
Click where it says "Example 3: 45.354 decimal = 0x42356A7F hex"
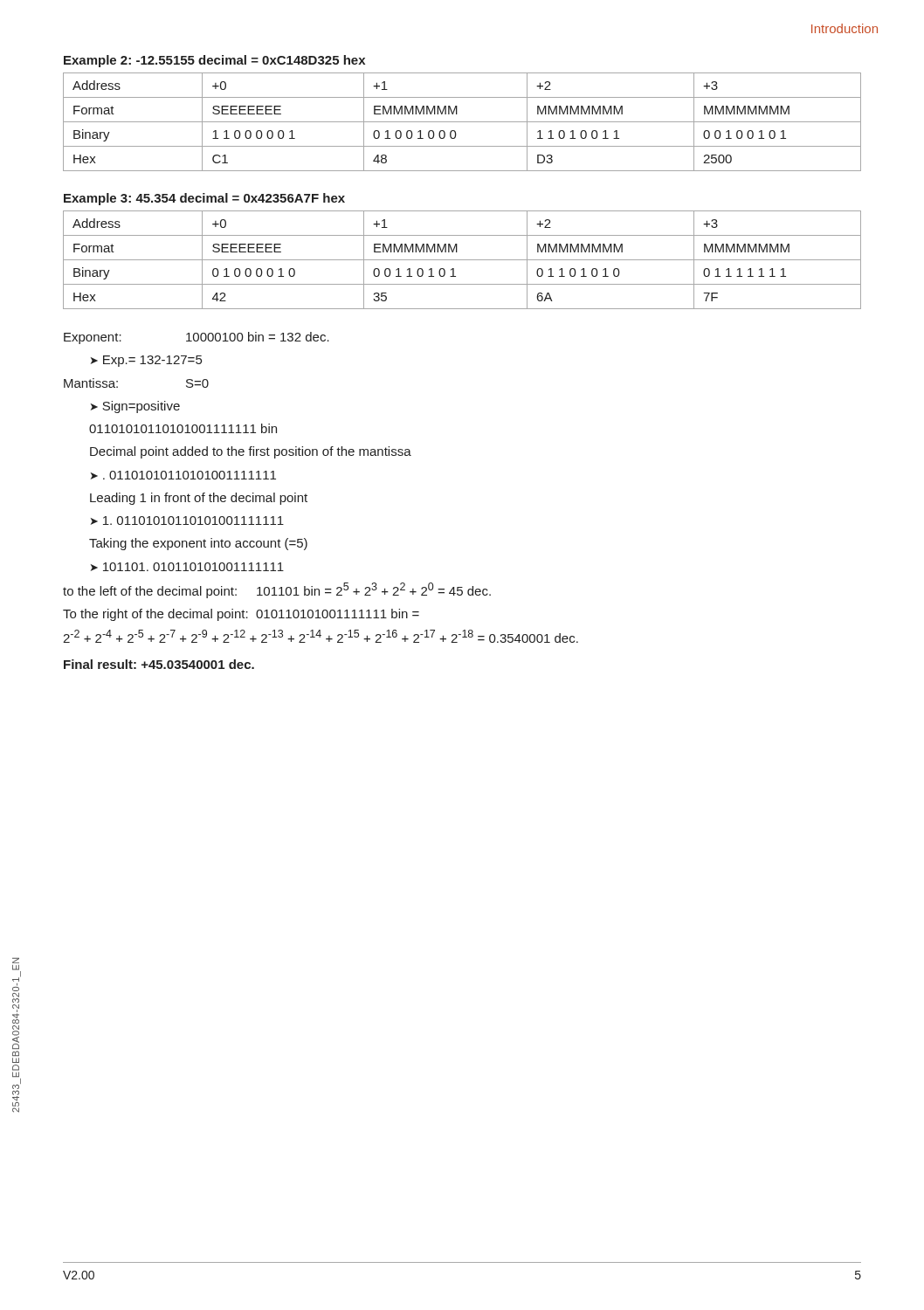pos(204,198)
